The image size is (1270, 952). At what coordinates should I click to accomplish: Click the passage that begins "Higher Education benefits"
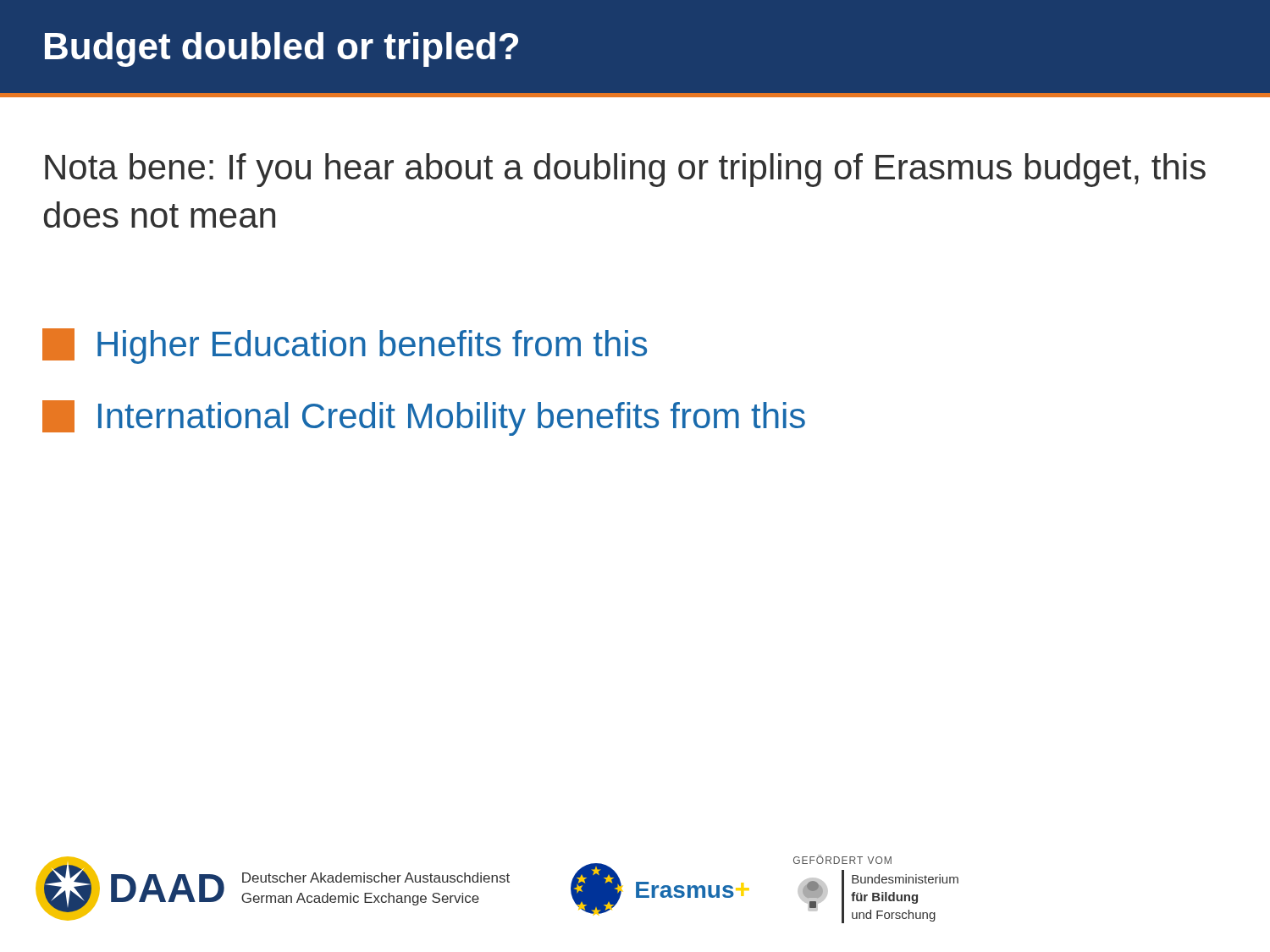345,345
